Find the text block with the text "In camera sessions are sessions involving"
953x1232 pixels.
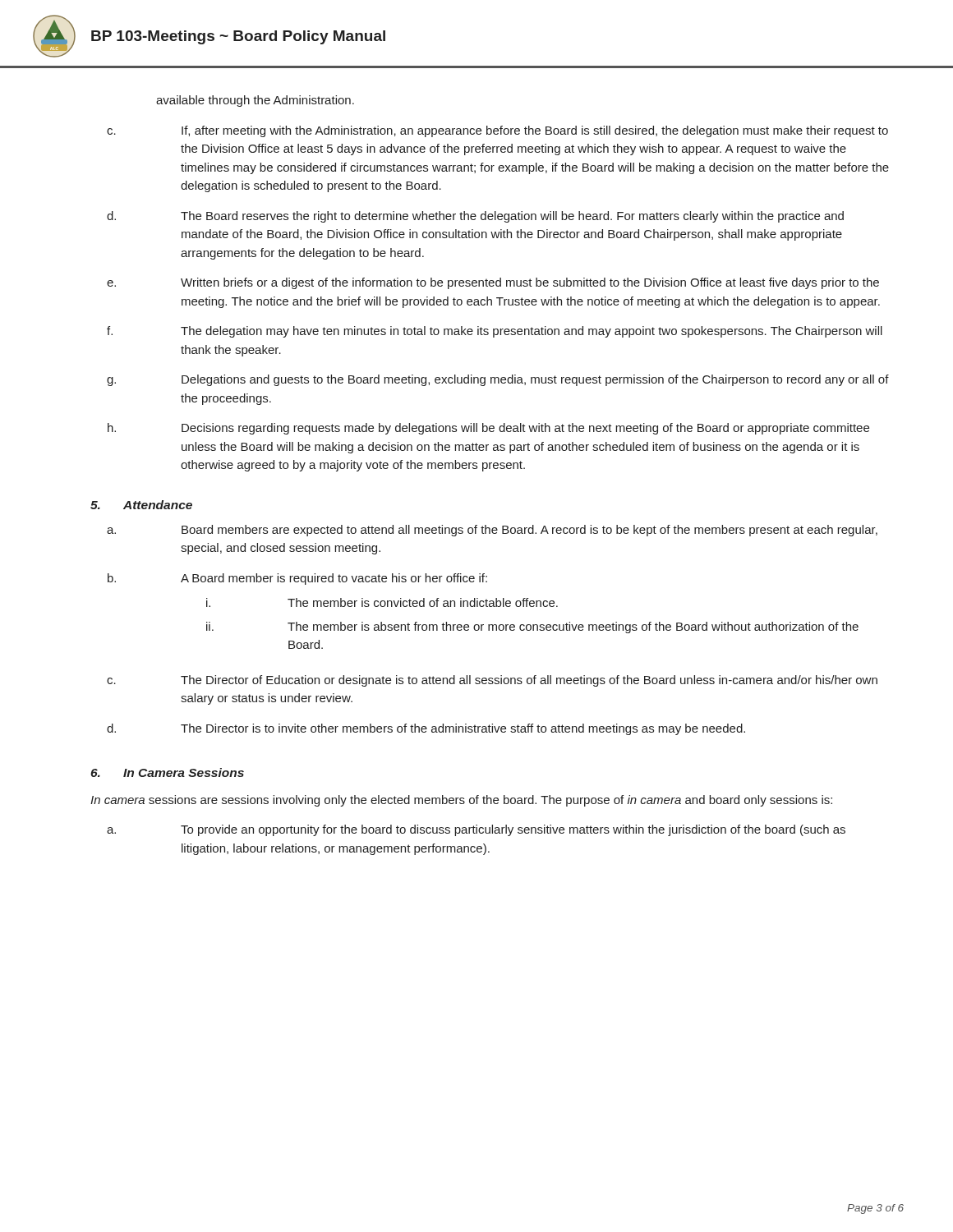pyautogui.click(x=462, y=800)
